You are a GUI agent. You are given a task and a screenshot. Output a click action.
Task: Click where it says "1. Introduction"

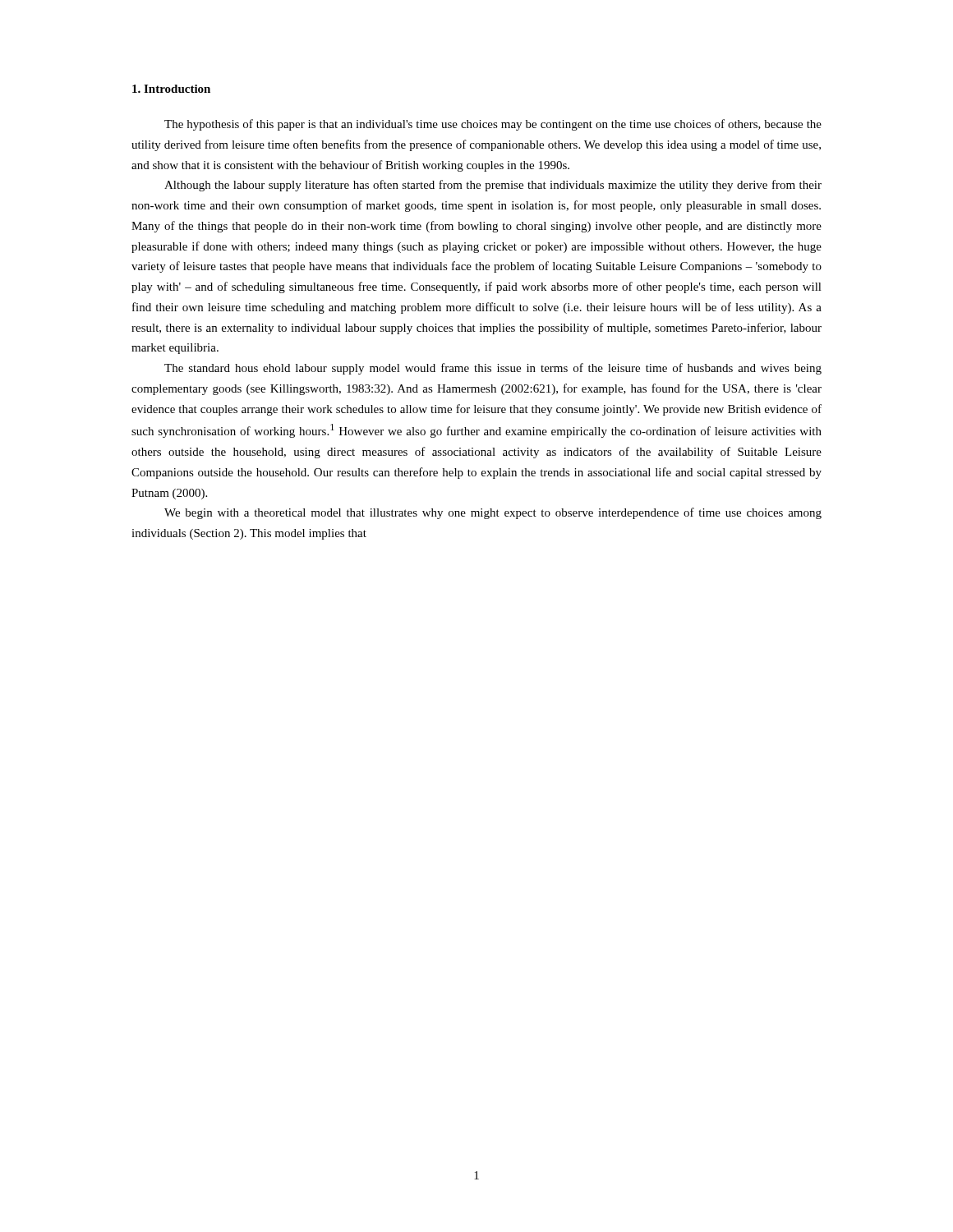click(171, 89)
